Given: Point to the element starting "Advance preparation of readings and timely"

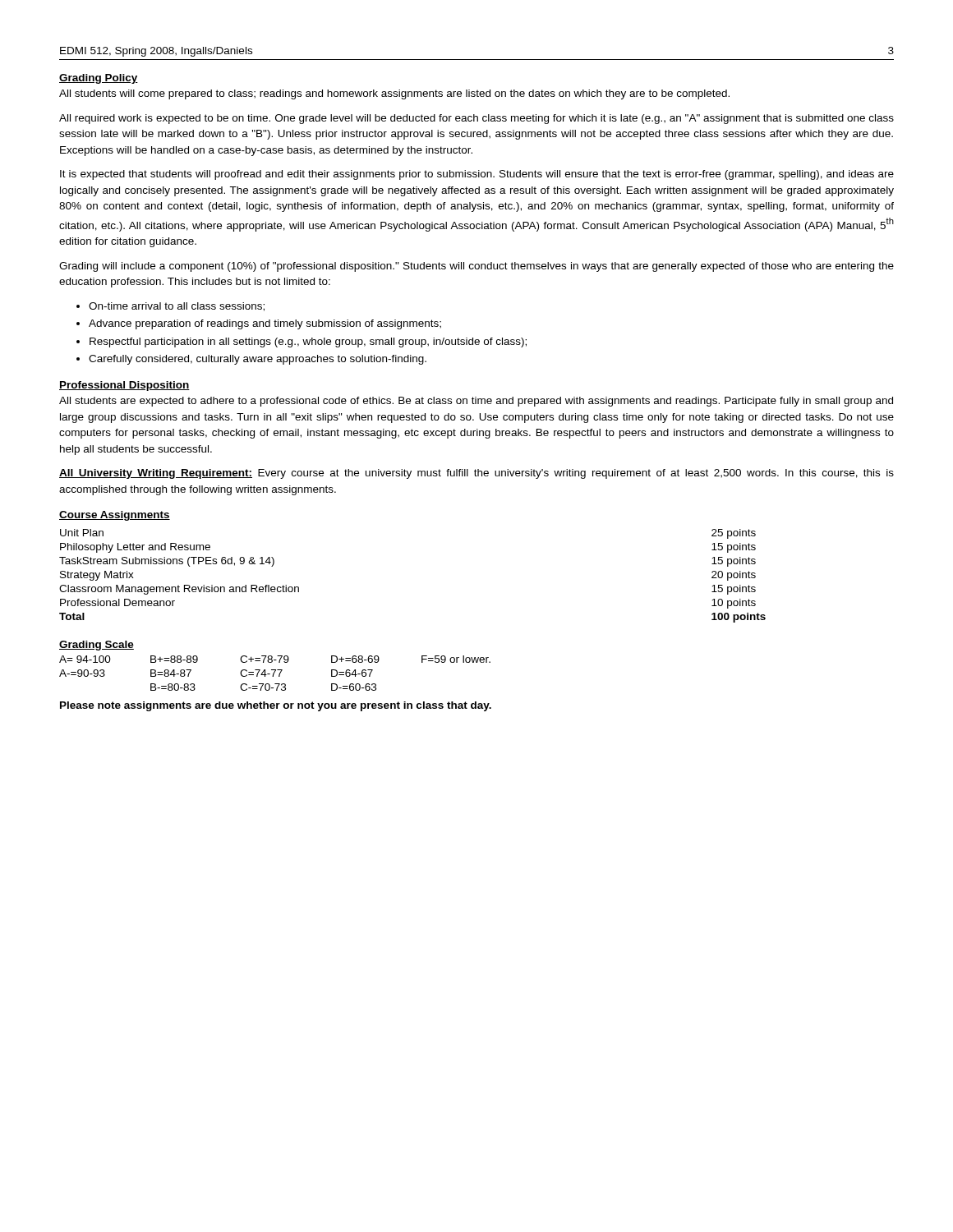Looking at the screenshot, I should tap(265, 323).
